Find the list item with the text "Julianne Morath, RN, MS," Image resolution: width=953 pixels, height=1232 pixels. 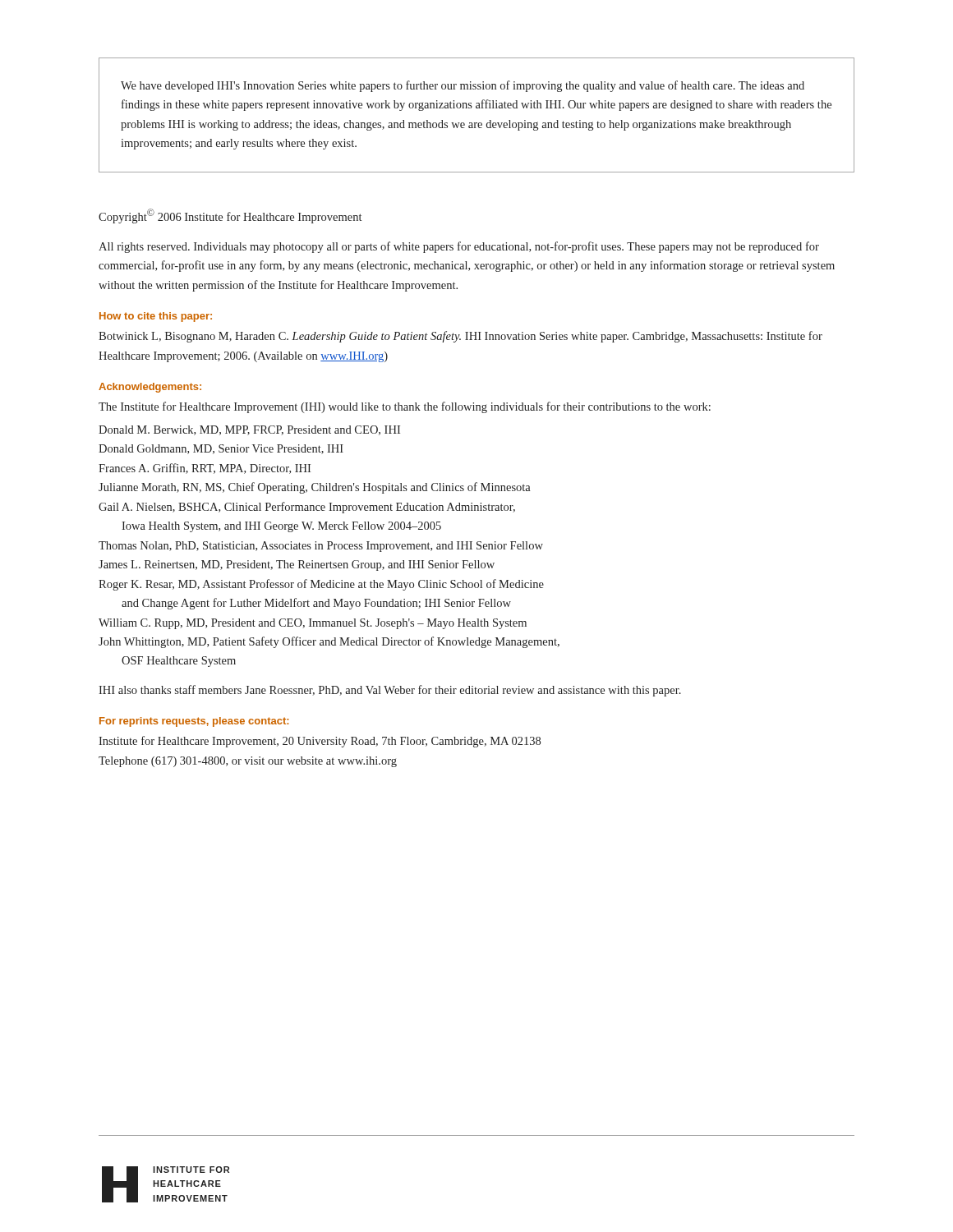click(315, 487)
